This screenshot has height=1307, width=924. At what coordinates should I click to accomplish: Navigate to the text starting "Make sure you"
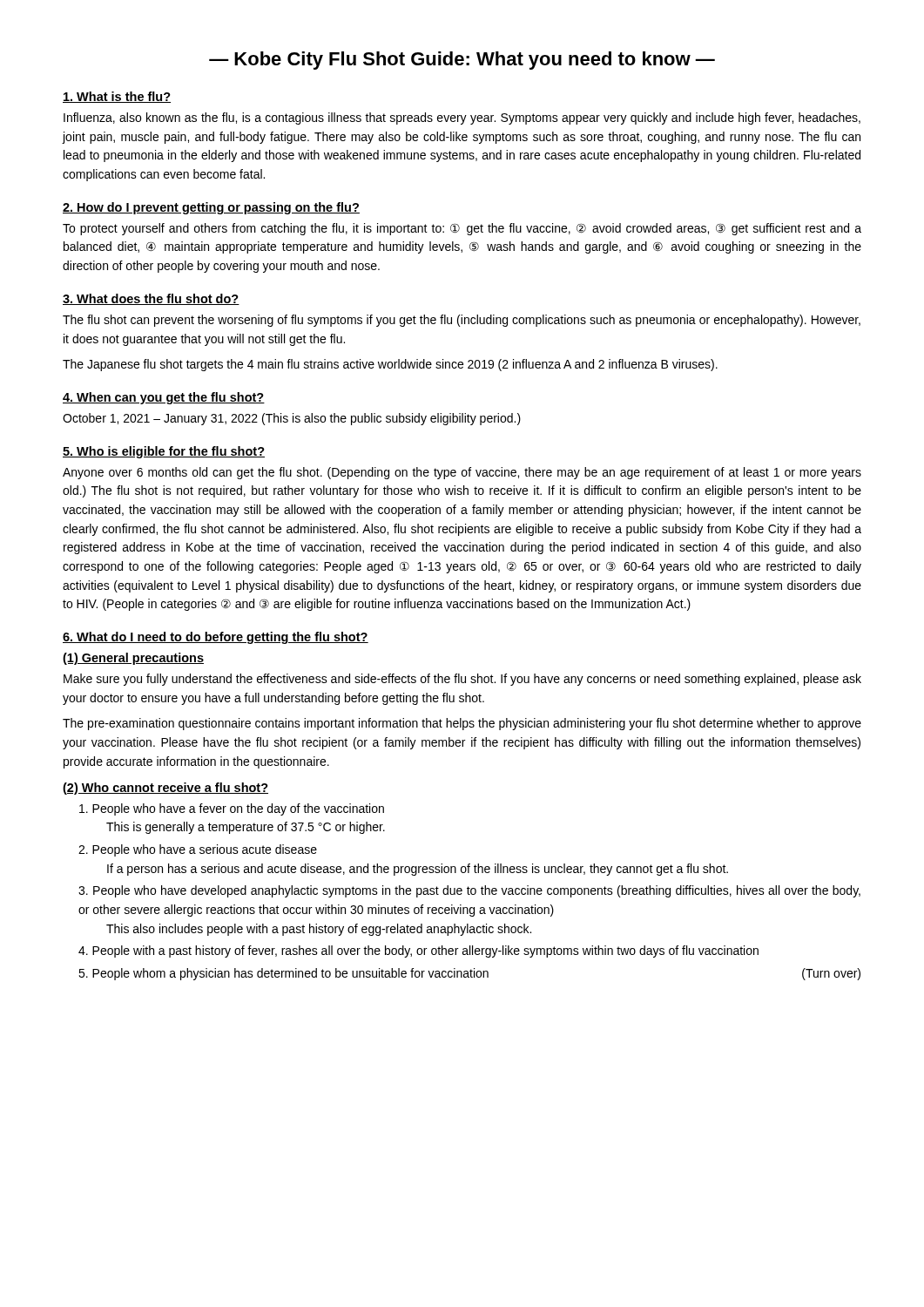click(462, 688)
